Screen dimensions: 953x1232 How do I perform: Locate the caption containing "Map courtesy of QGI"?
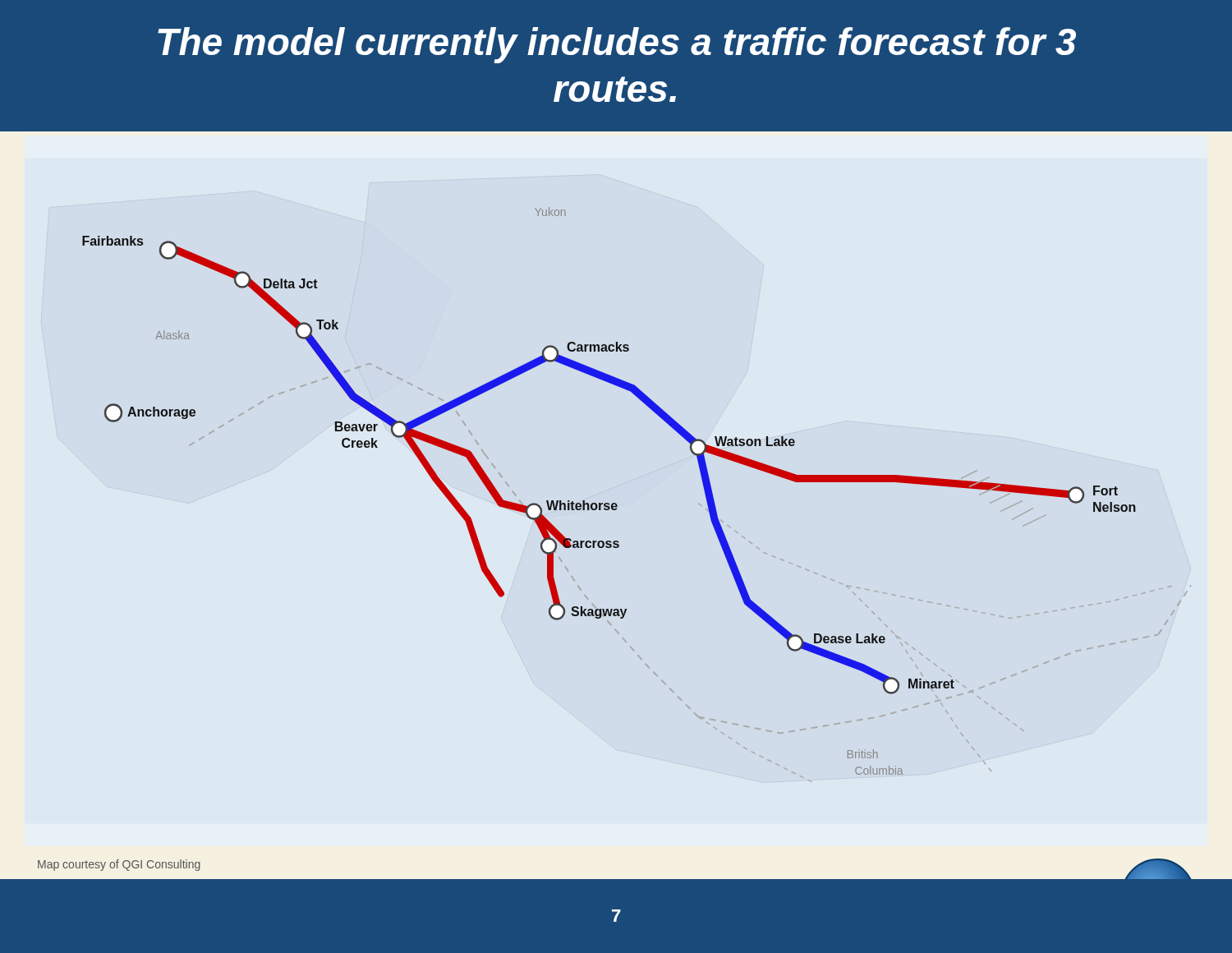click(x=119, y=864)
